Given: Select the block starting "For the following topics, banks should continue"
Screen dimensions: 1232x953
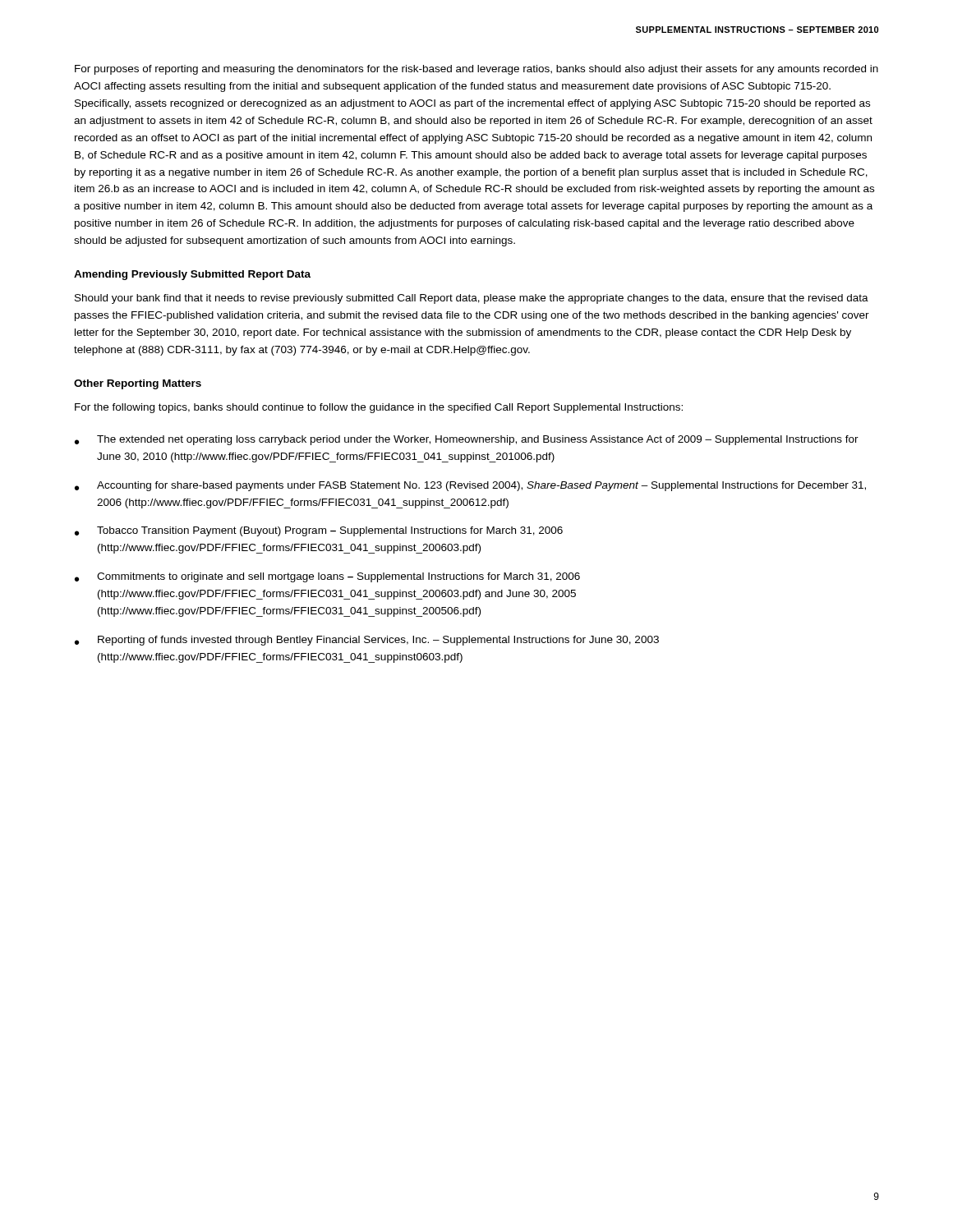Looking at the screenshot, I should coord(379,407).
